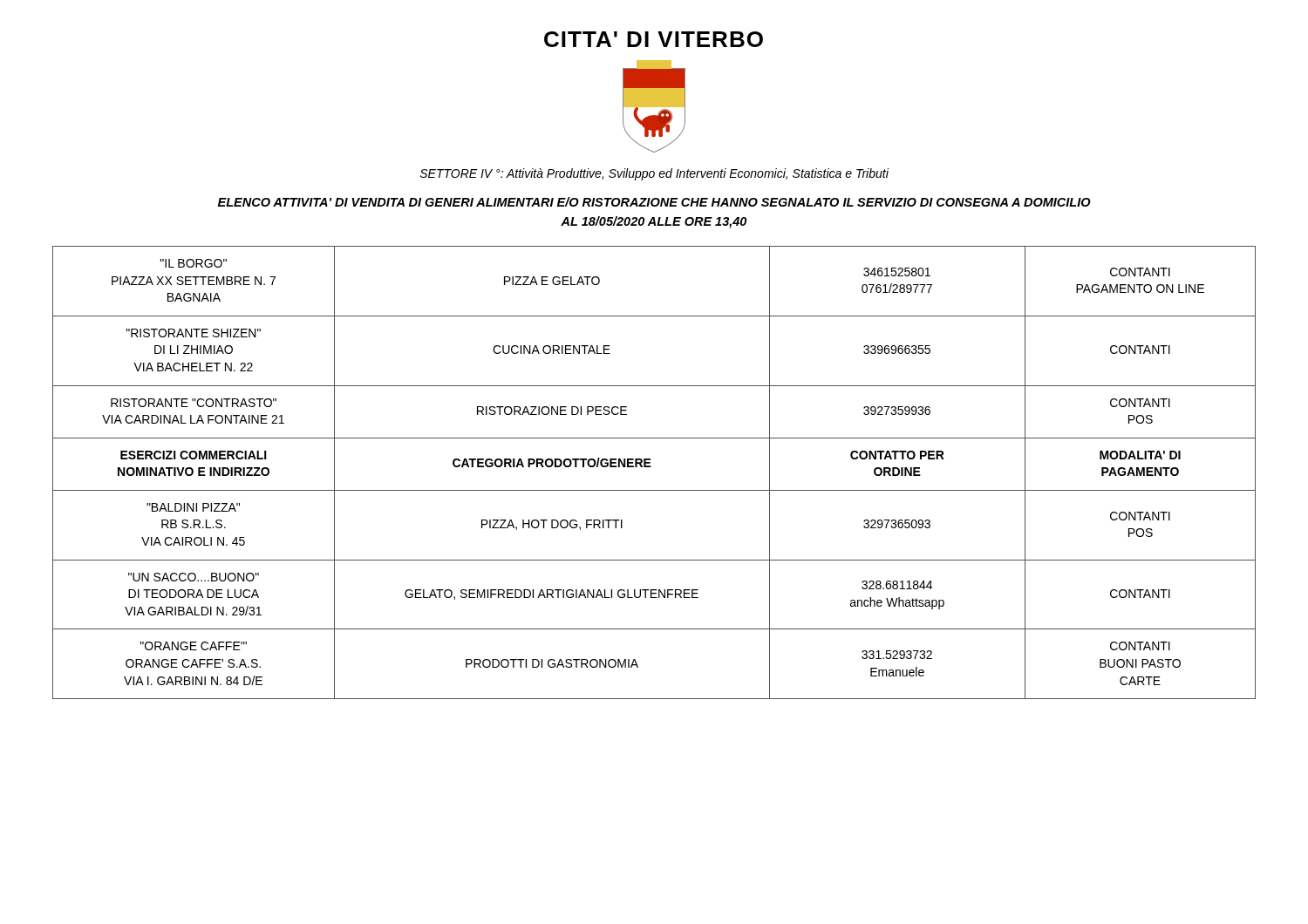Select the logo

pyautogui.click(x=654, y=110)
